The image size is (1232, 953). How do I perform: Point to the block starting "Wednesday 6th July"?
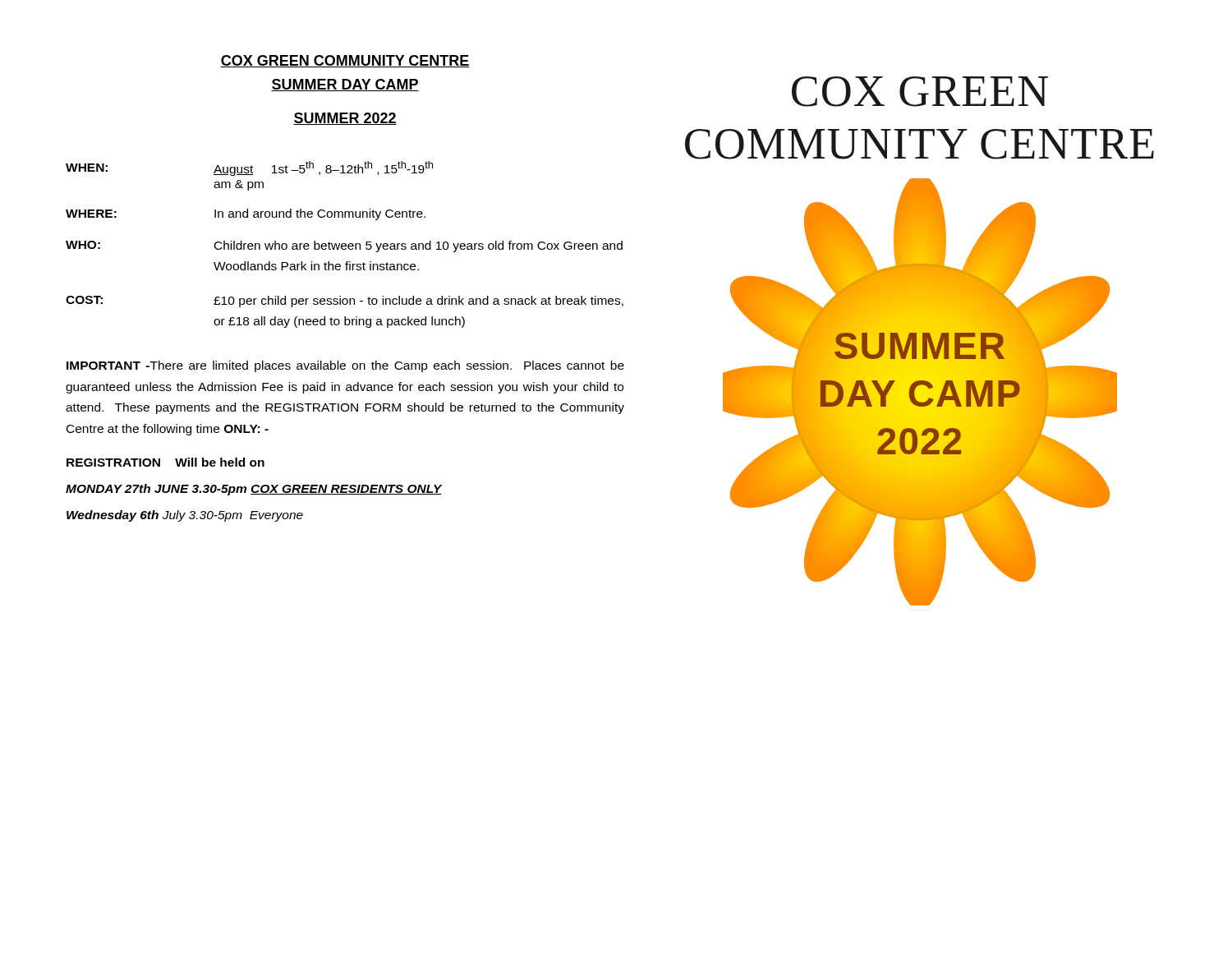coord(184,515)
